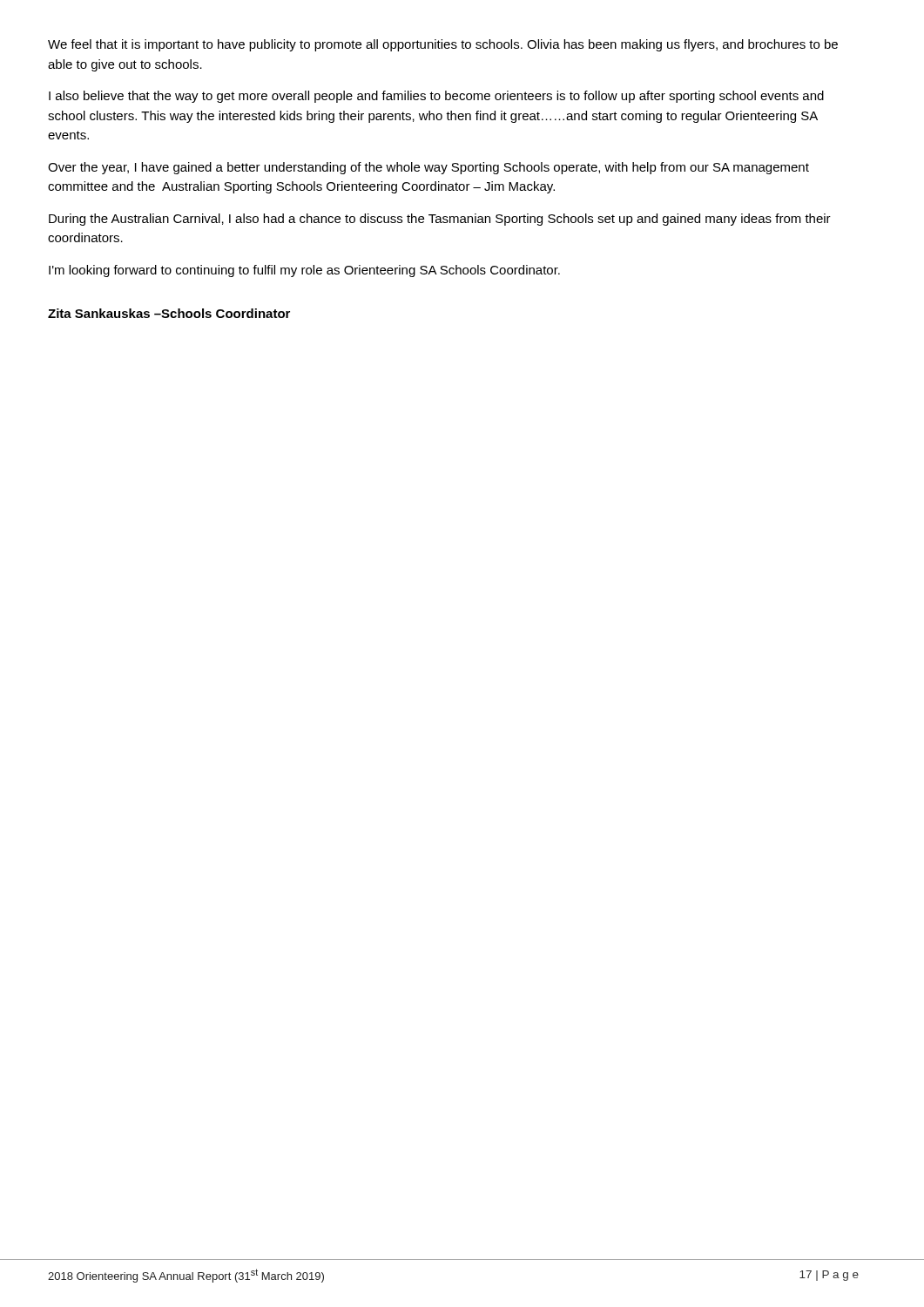Locate the block of text that opens with "During the Australian"

coord(439,228)
